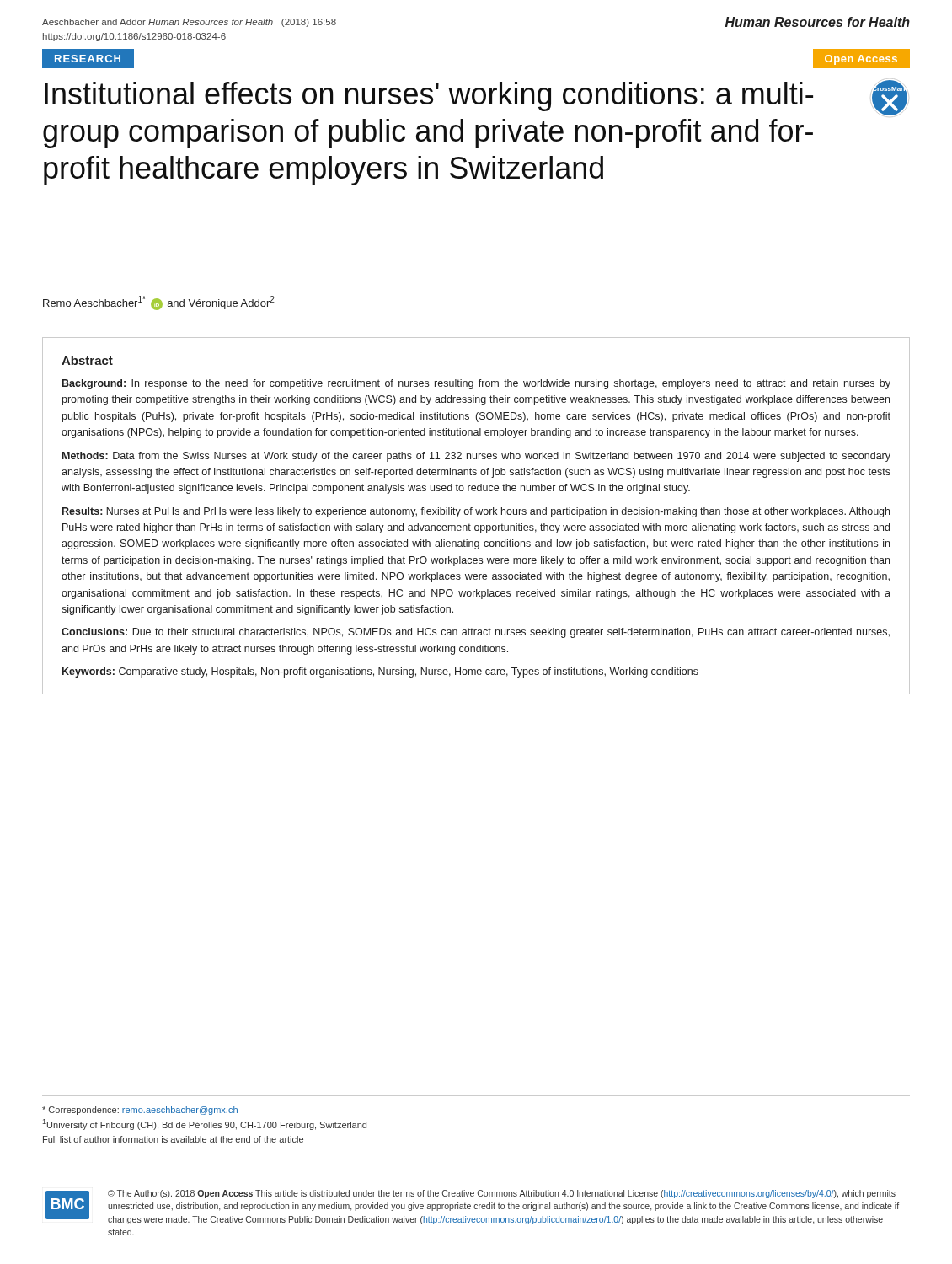Click on the element starting "Institutional effects on nurses' working conditions: a"
Image resolution: width=952 pixels, height=1264 pixels.
coord(430,131)
